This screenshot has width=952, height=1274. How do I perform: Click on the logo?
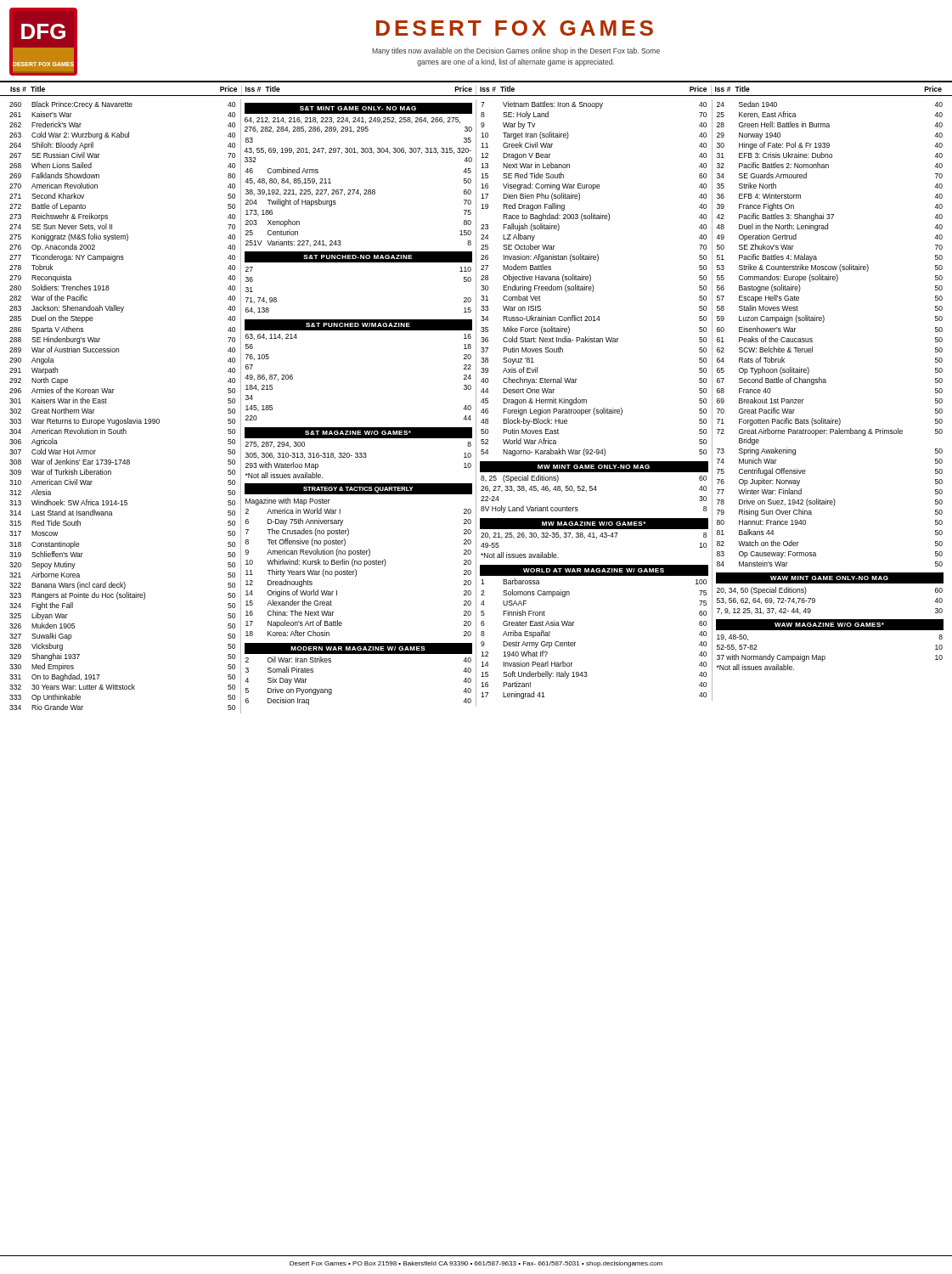43,42
